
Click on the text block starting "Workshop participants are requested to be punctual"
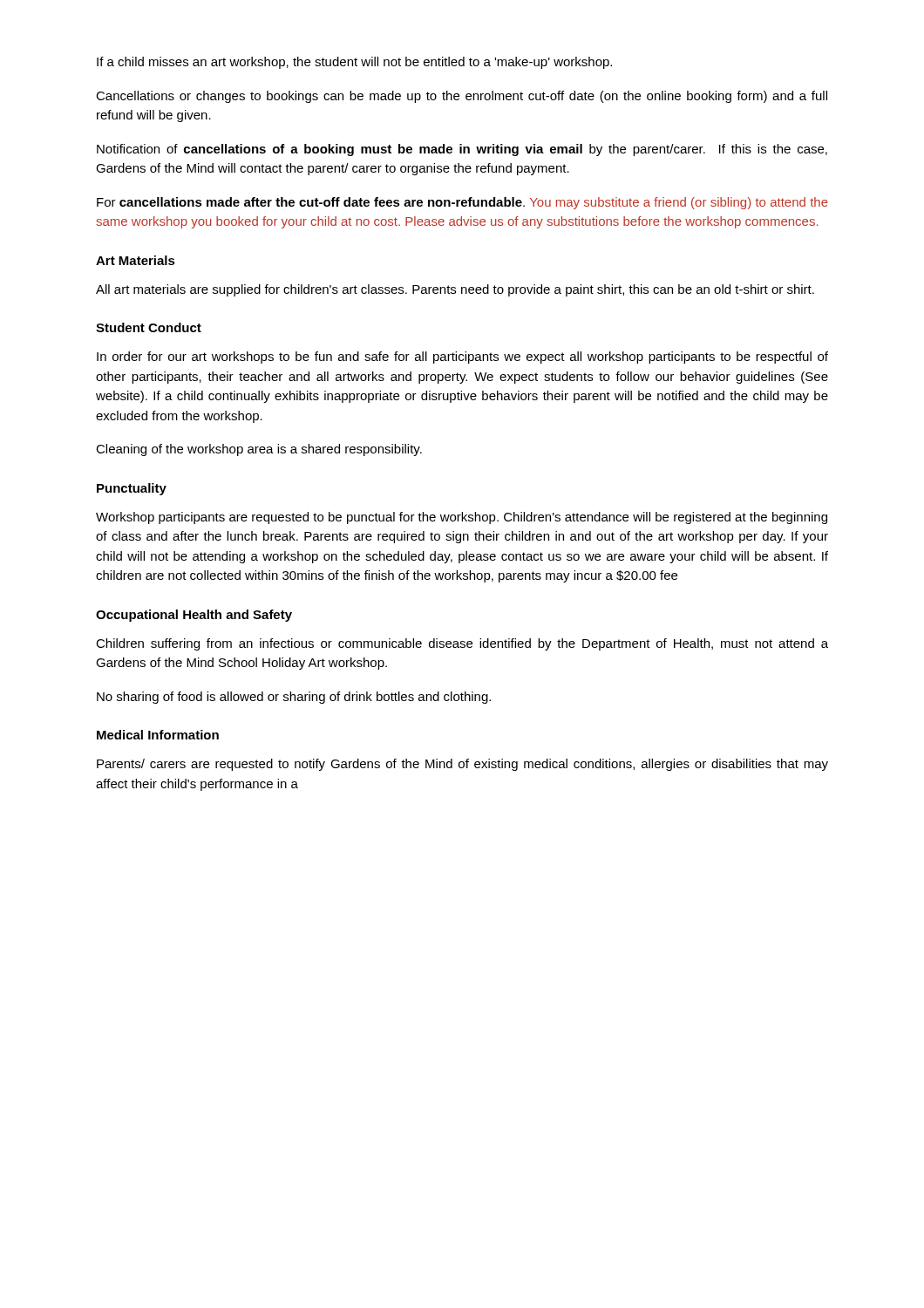(462, 546)
